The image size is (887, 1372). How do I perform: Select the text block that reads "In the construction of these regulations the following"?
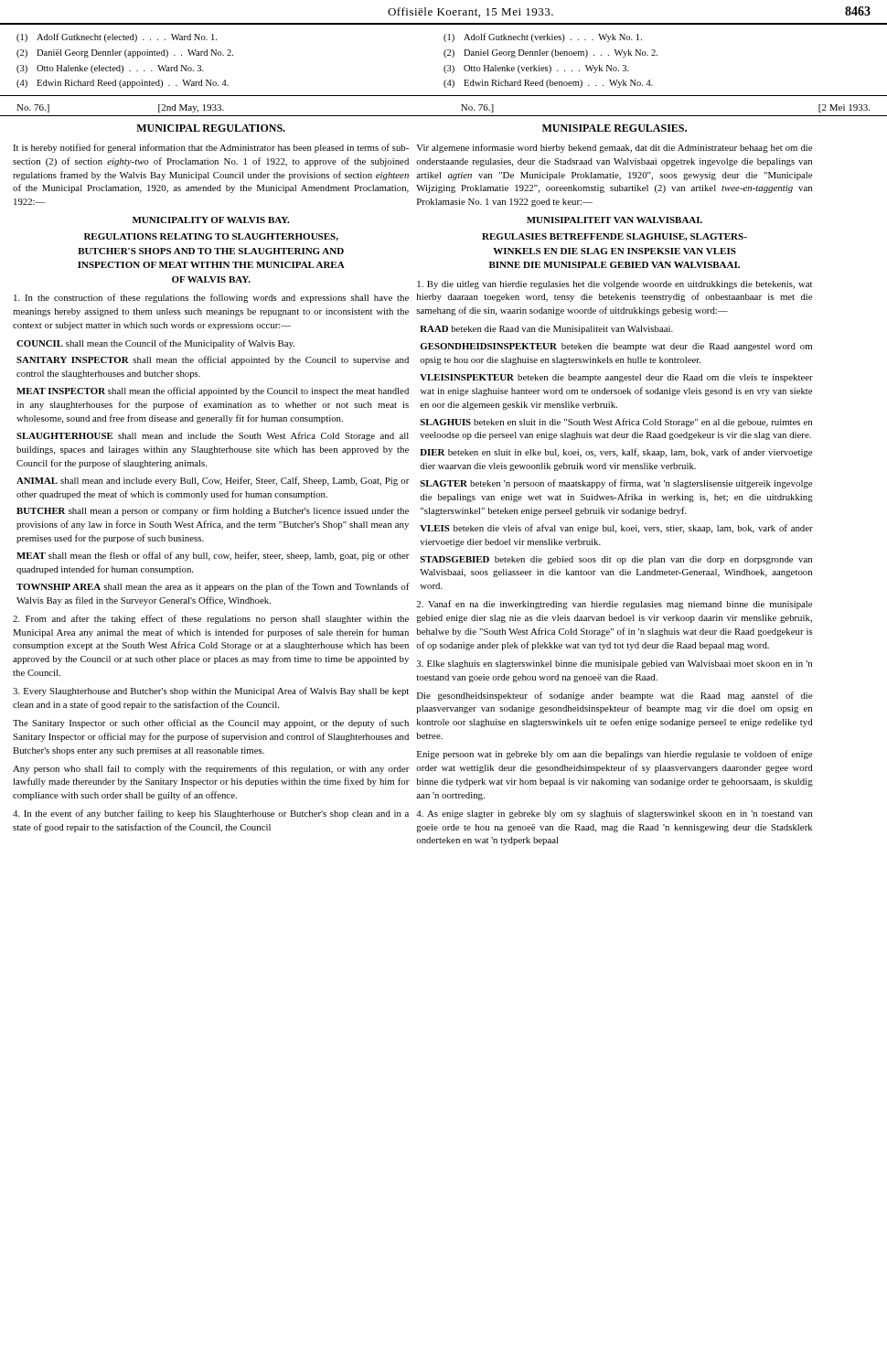(211, 311)
